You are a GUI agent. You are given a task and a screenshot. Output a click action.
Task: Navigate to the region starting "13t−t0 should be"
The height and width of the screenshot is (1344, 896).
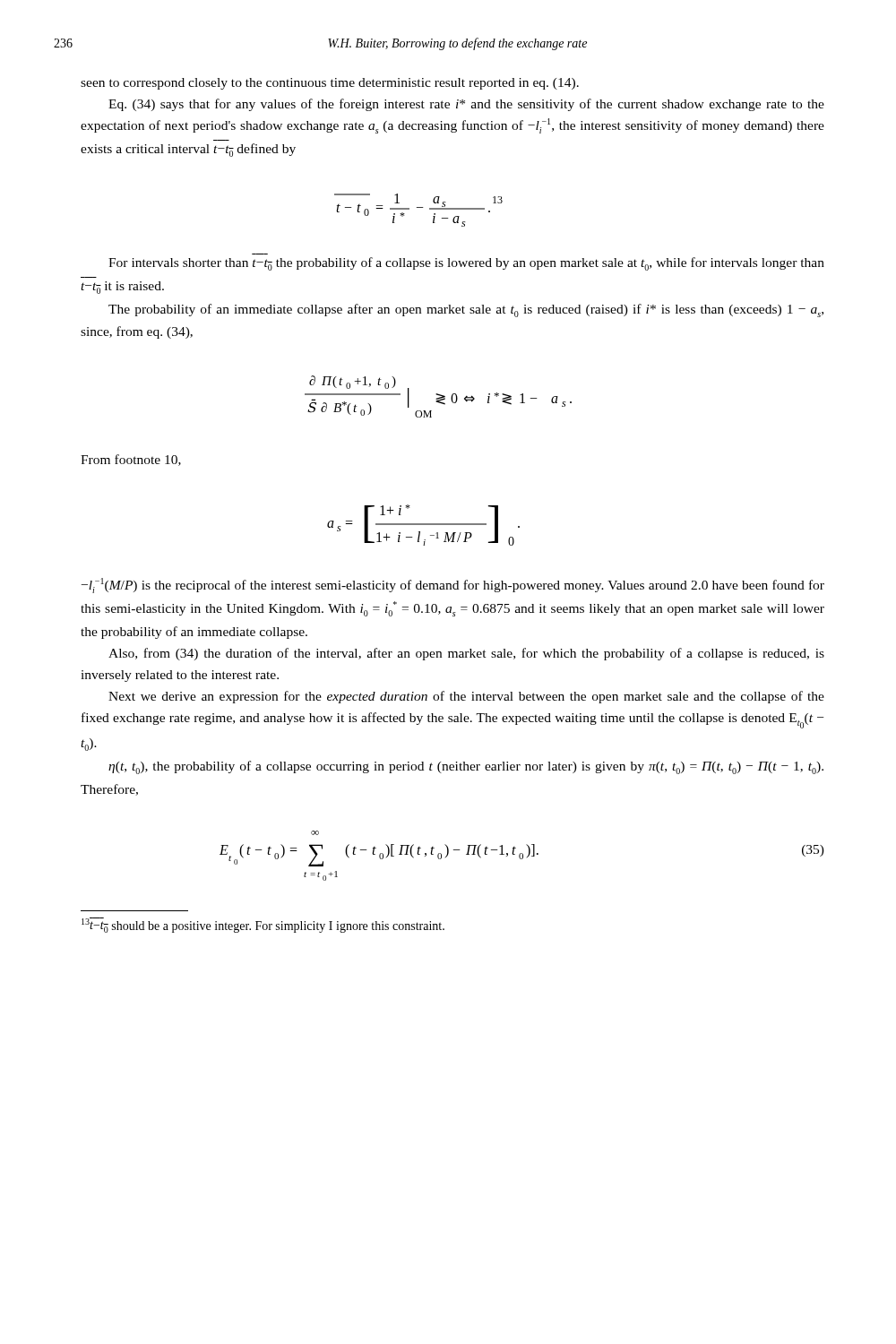[x=263, y=925]
